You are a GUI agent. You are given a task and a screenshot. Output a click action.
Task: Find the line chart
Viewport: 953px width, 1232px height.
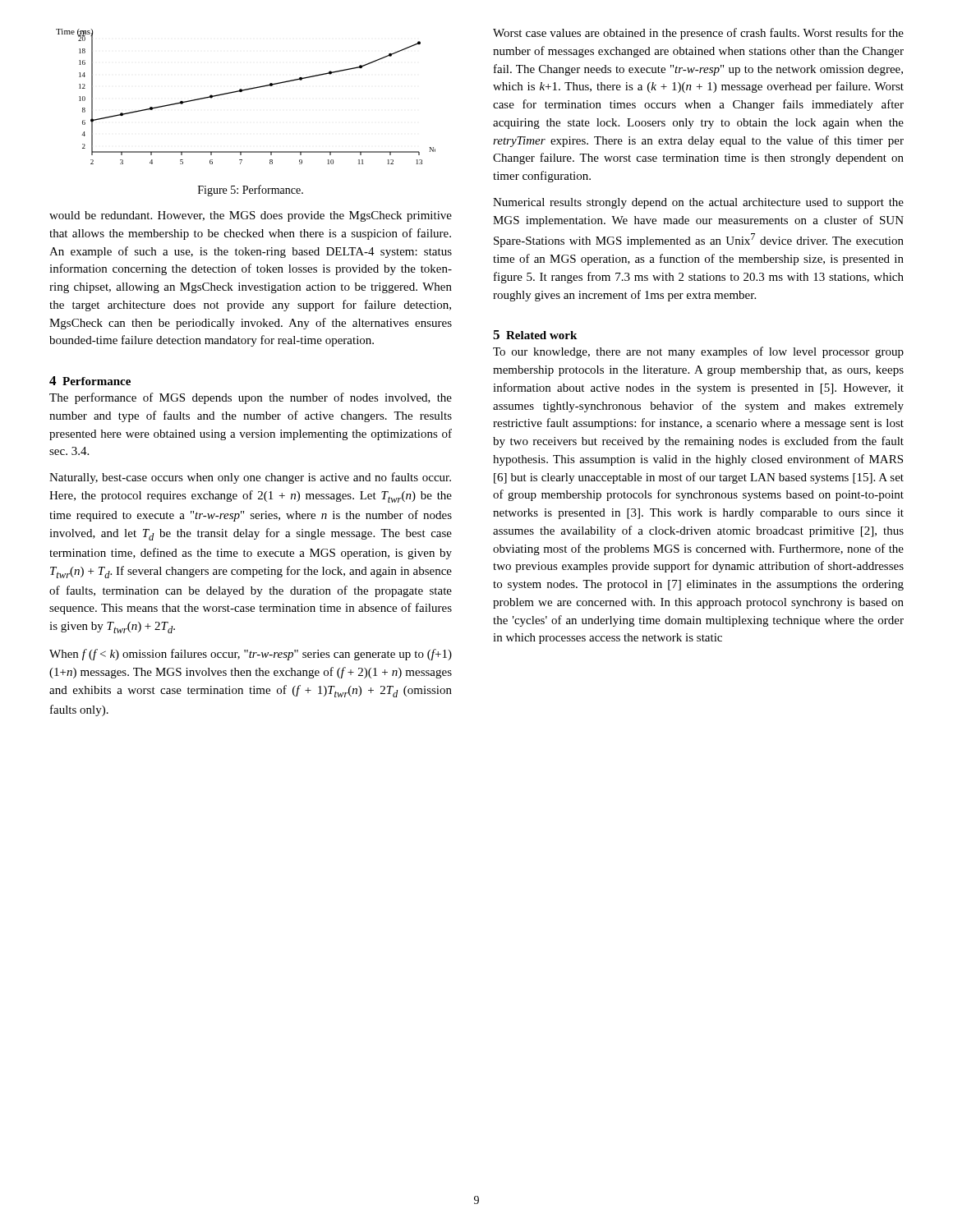251,104
